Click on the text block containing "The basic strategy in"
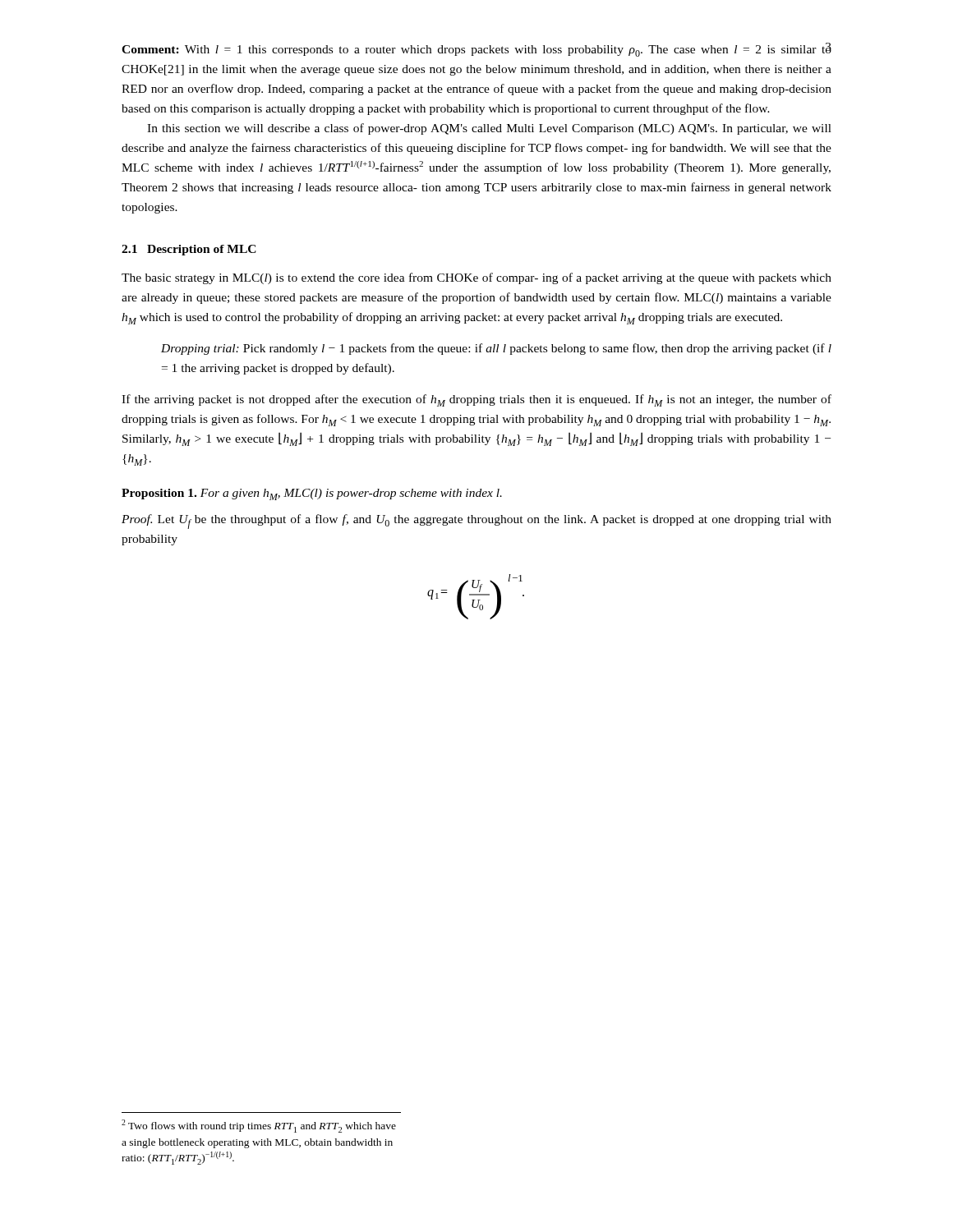Image resolution: width=953 pixels, height=1232 pixels. click(476, 297)
